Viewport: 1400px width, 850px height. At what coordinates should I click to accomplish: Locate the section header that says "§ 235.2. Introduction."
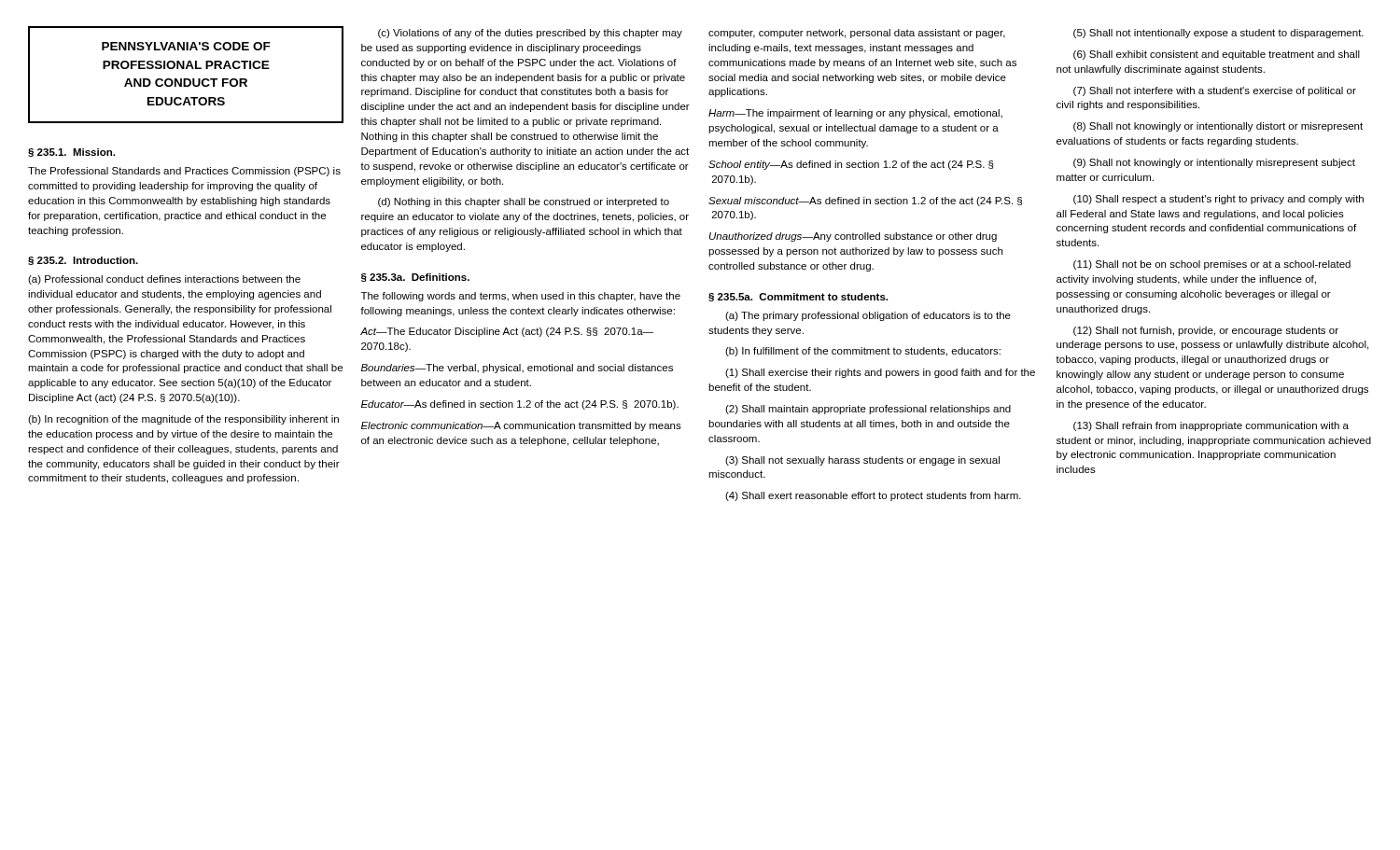[x=83, y=261]
